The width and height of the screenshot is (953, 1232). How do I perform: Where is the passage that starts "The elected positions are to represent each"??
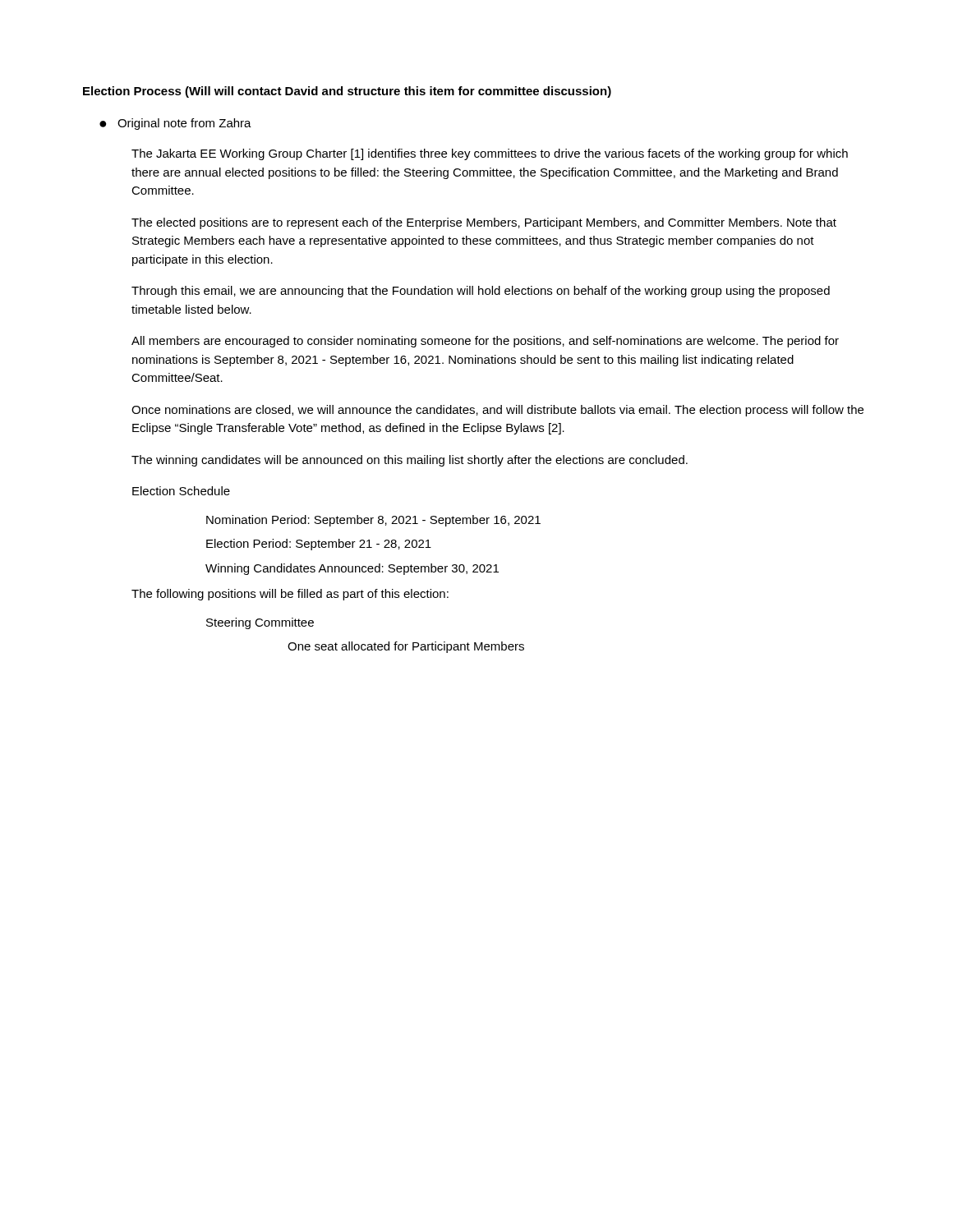[484, 241]
